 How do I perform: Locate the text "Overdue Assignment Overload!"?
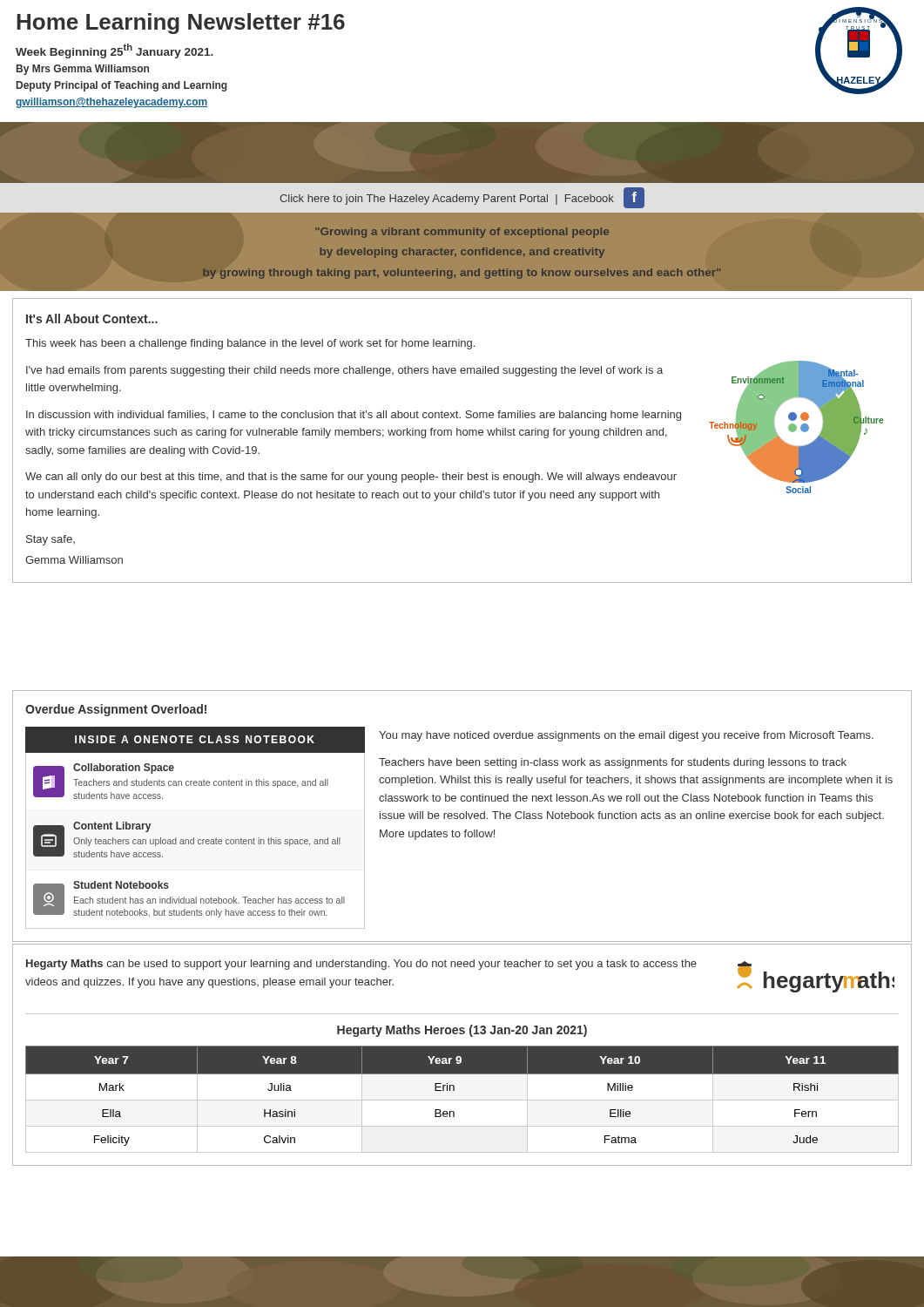116,709
